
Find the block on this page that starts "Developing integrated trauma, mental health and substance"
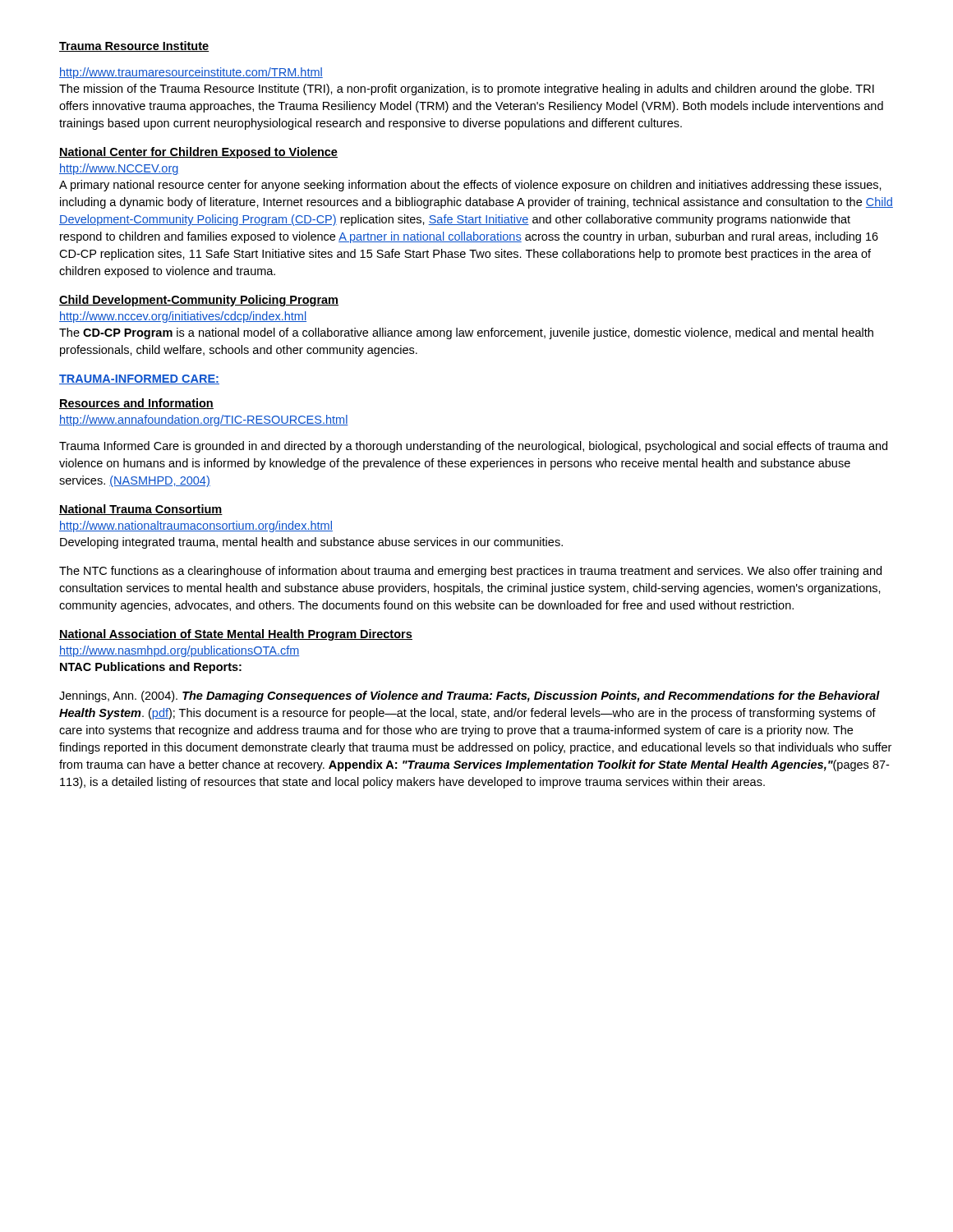tap(476, 543)
